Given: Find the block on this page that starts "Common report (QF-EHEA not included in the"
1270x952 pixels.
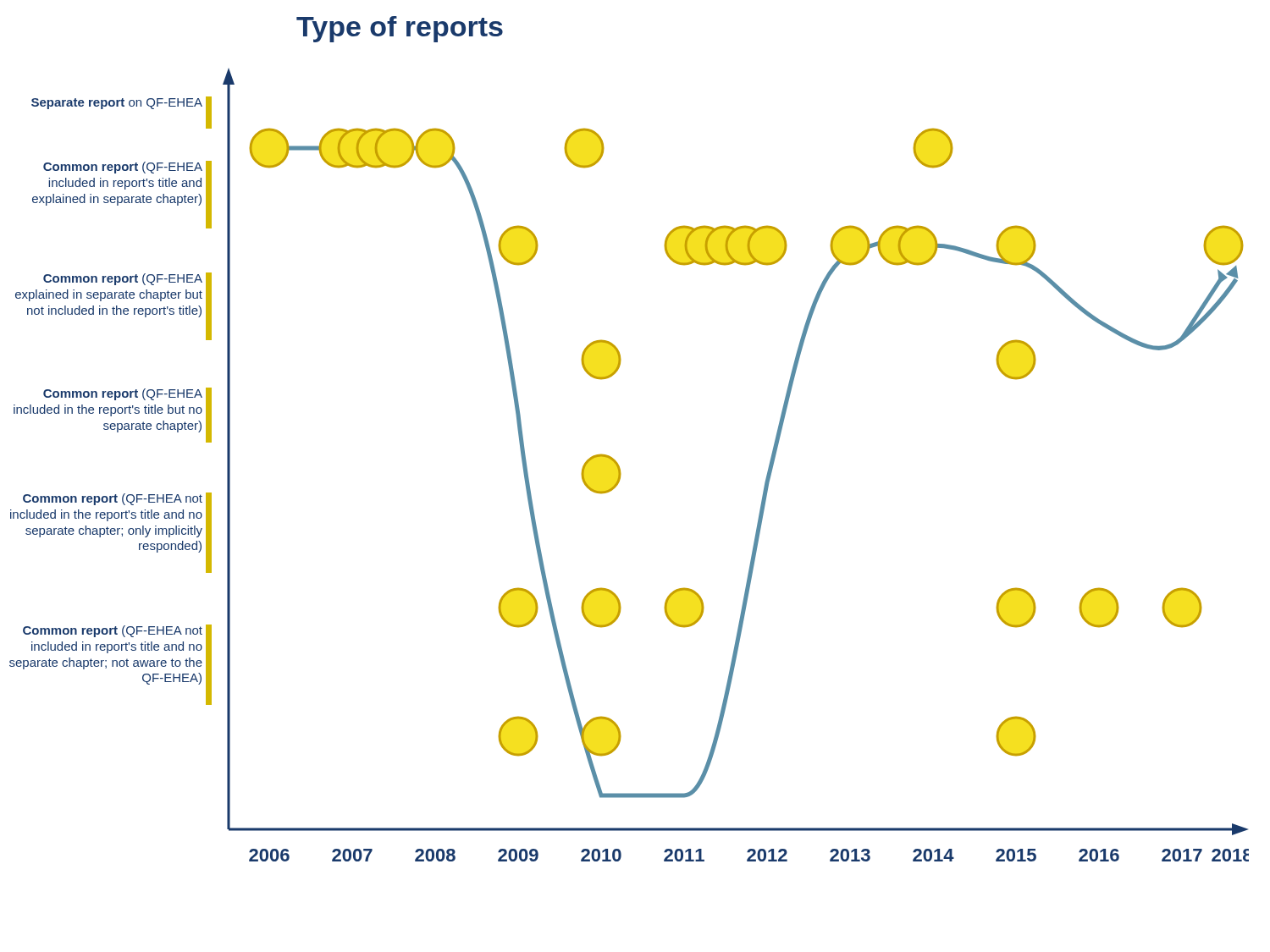Looking at the screenshot, I should coord(107,532).
